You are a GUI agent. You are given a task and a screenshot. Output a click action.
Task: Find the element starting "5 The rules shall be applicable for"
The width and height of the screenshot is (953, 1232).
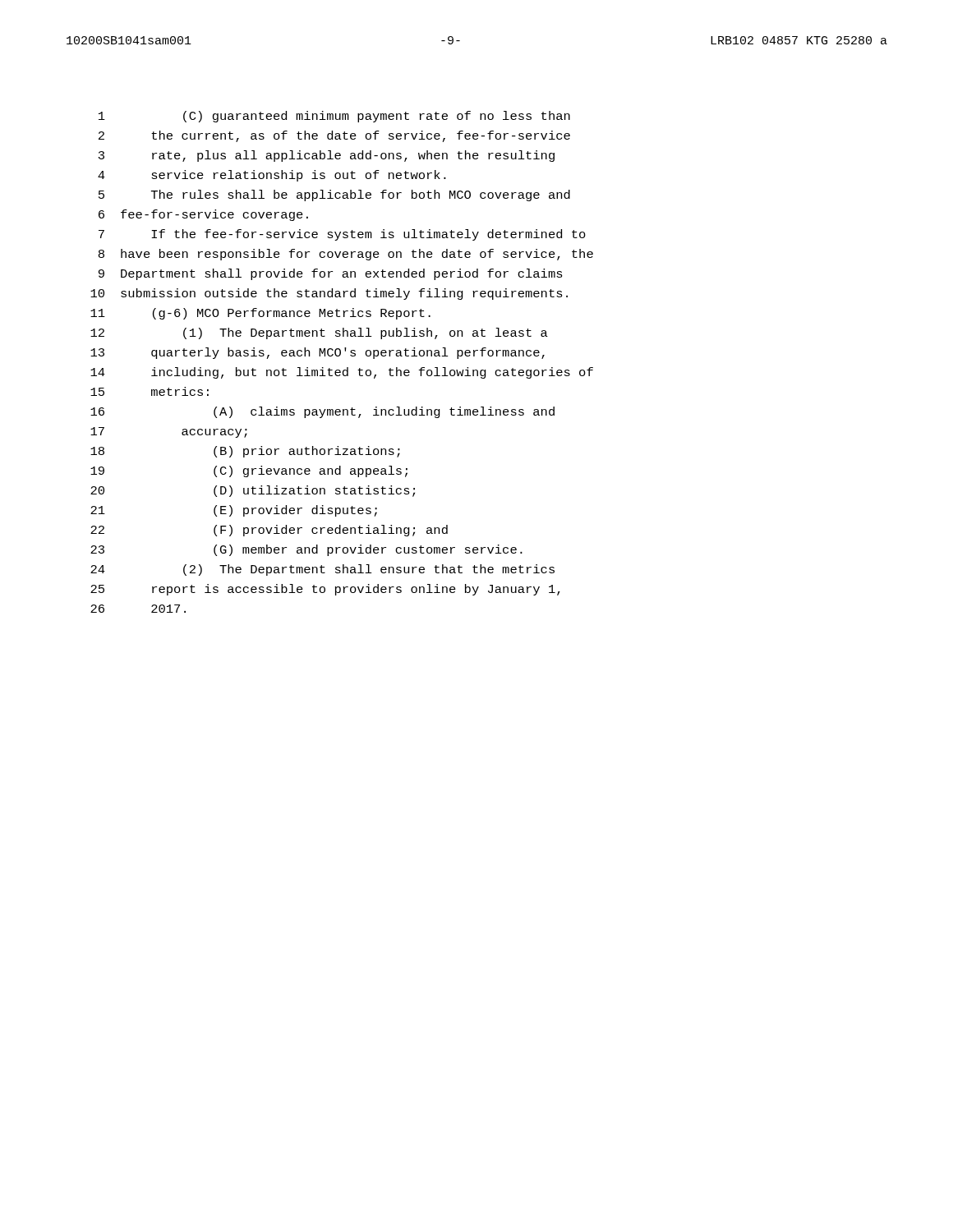pos(476,196)
